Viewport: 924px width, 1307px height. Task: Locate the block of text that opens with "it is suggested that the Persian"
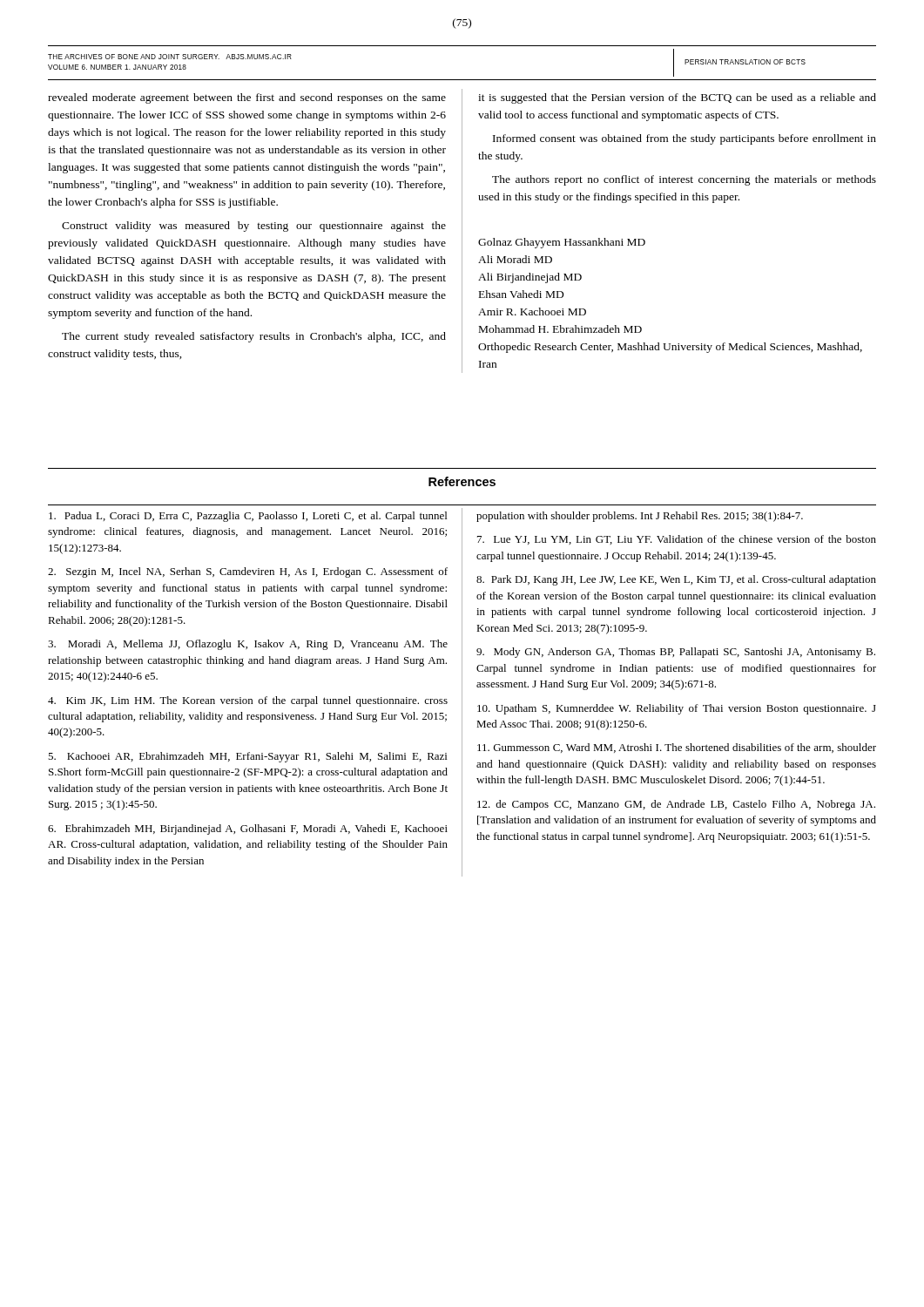click(x=677, y=147)
